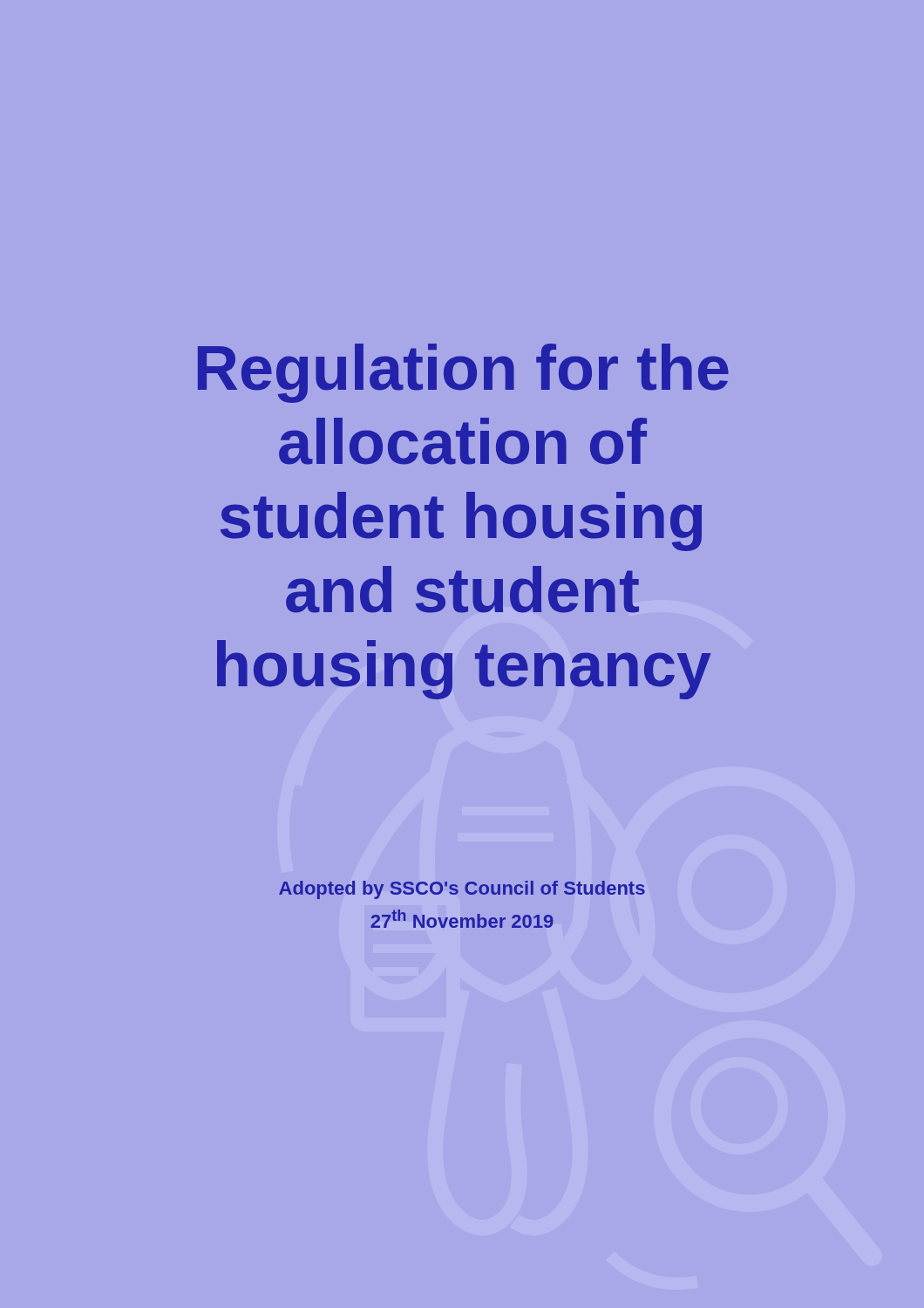
Task: Click on the text block with the text "Adopted by SSCO's Council of Students"
Action: pyautogui.click(x=462, y=890)
